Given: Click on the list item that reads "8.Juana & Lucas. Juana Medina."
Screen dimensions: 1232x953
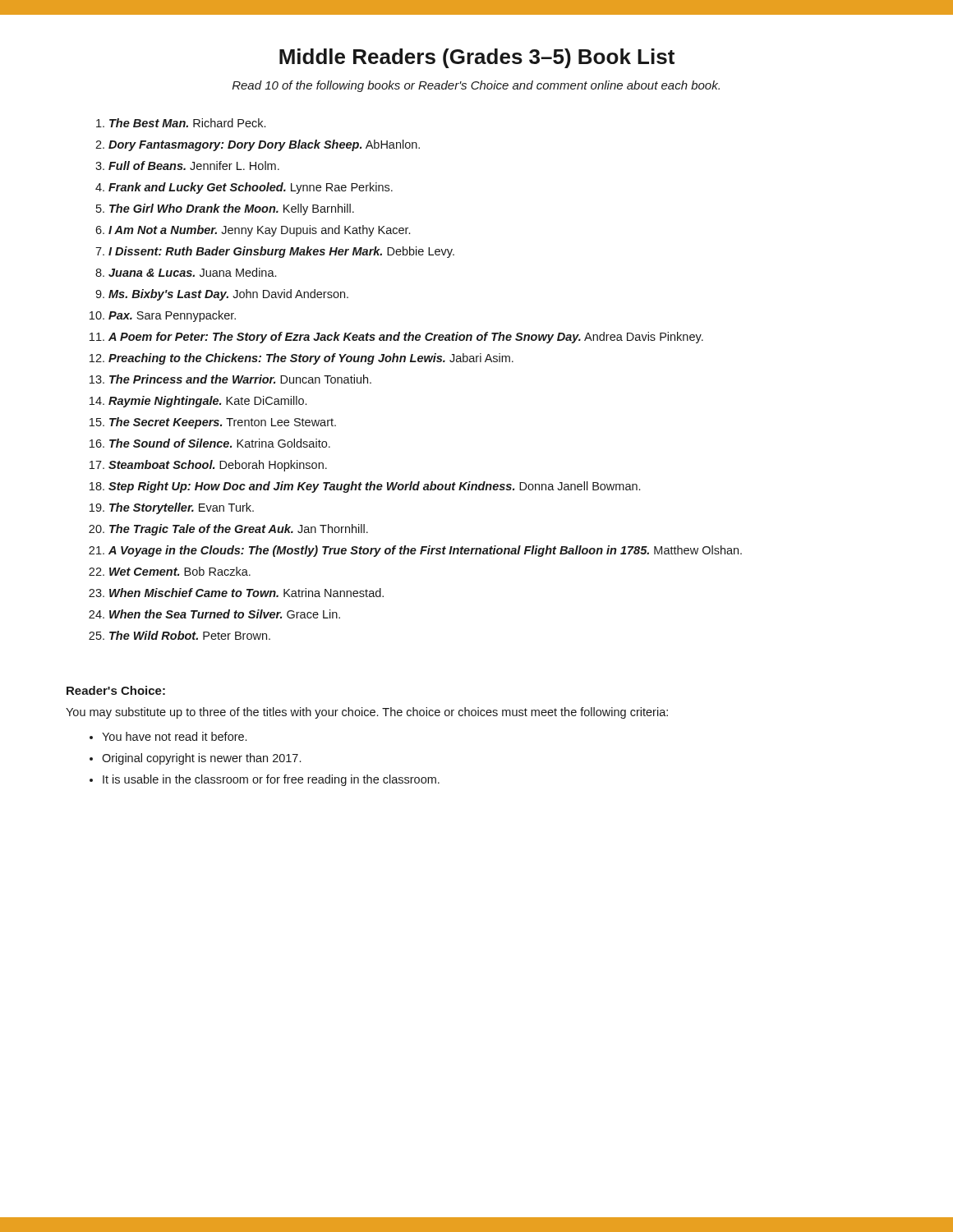Looking at the screenshot, I should click(186, 272).
